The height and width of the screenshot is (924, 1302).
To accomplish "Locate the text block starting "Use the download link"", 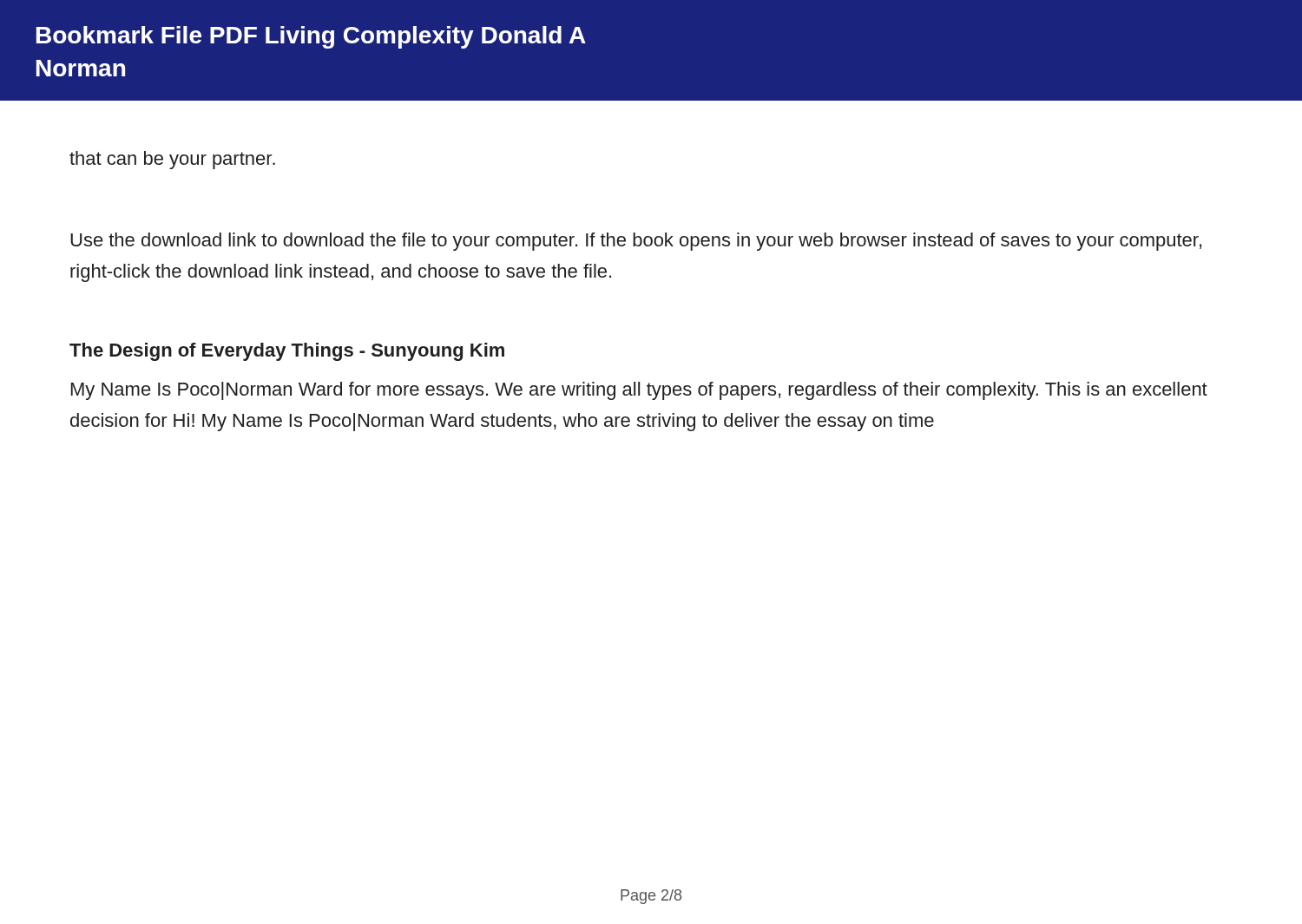I will point(636,255).
